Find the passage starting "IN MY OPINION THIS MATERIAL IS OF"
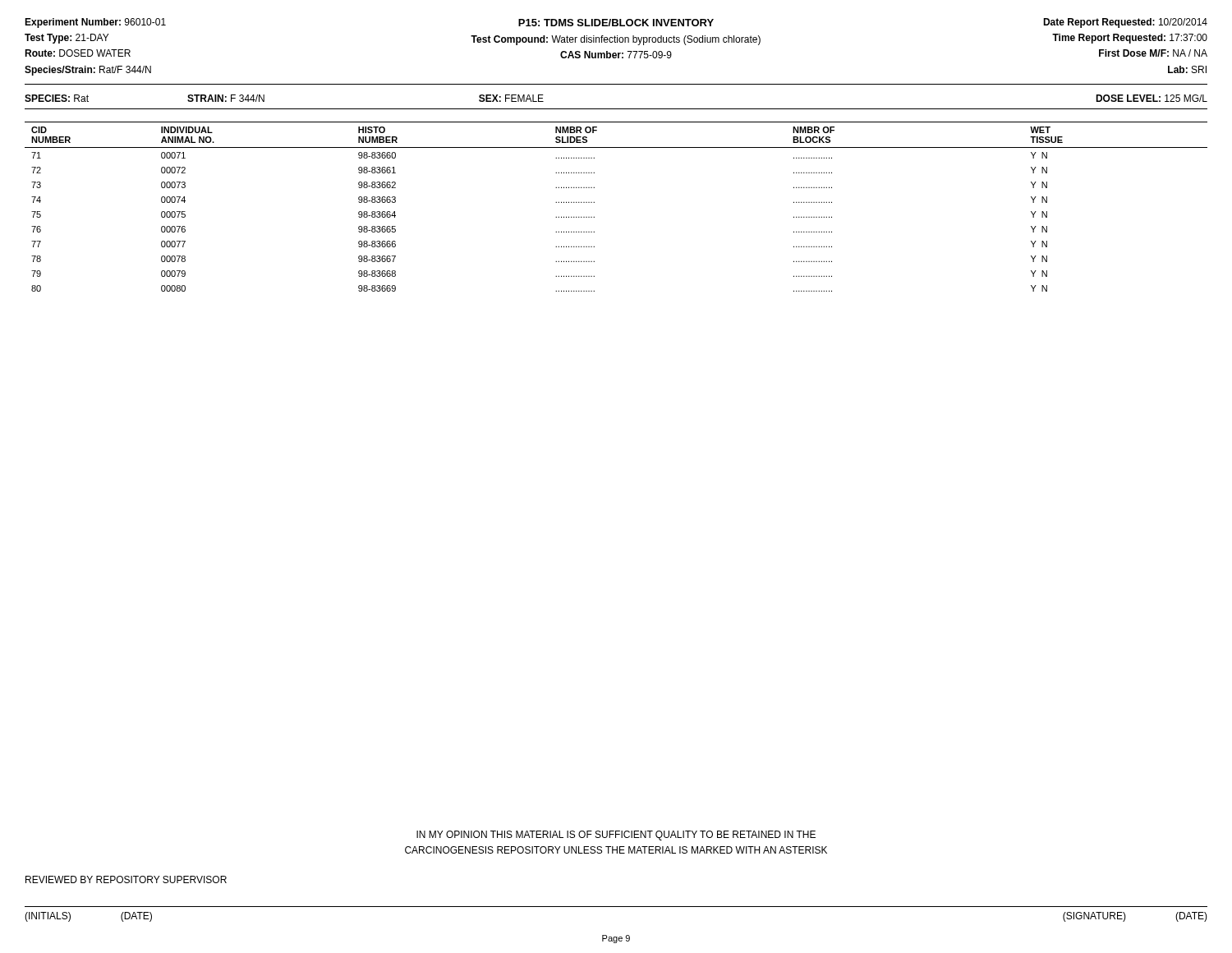This screenshot has width=1232, height=953. point(616,842)
